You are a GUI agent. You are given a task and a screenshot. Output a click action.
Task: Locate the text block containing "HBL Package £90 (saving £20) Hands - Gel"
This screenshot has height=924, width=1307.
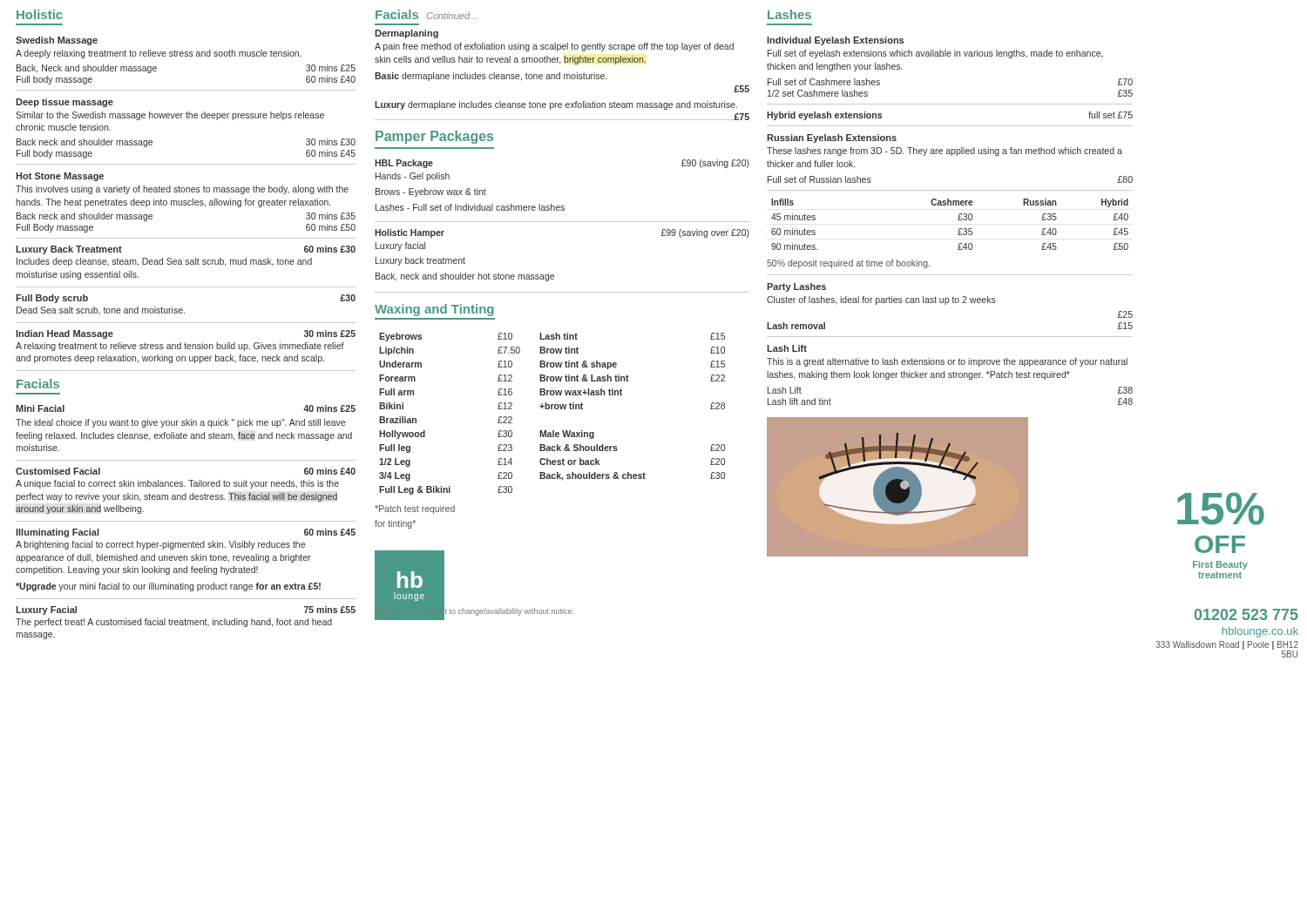414,163
